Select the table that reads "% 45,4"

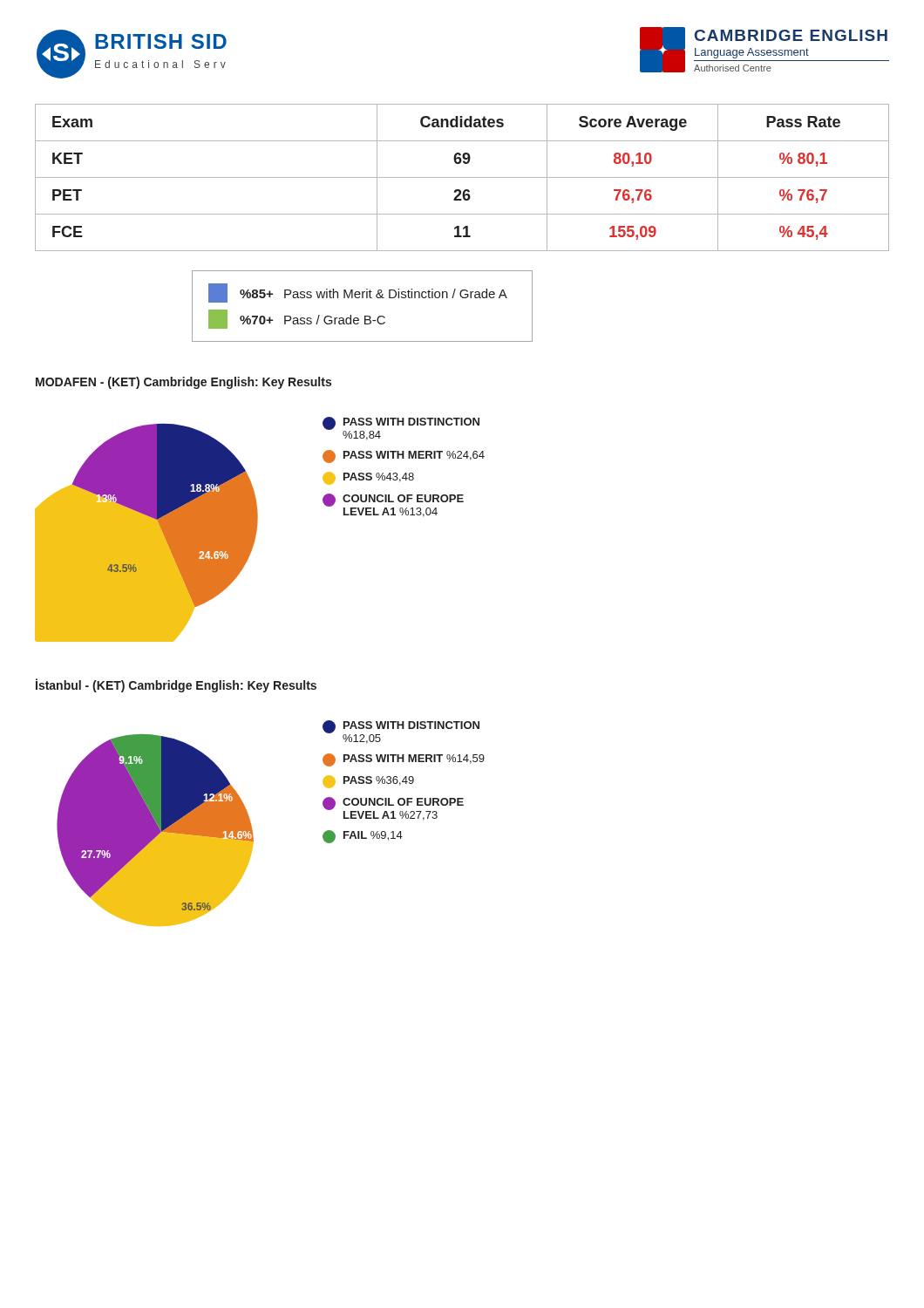click(462, 177)
